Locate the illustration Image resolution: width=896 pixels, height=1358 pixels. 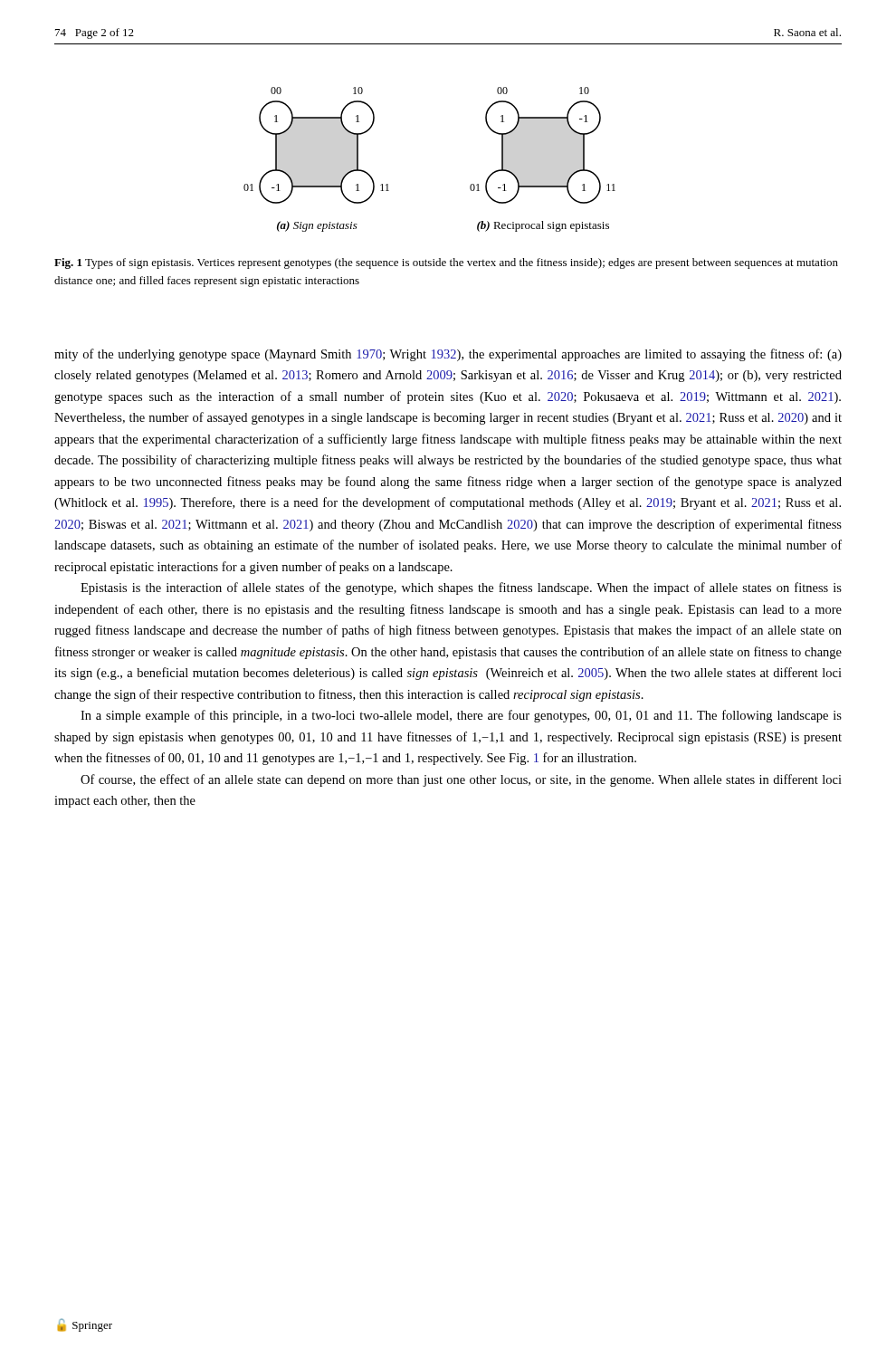click(448, 152)
